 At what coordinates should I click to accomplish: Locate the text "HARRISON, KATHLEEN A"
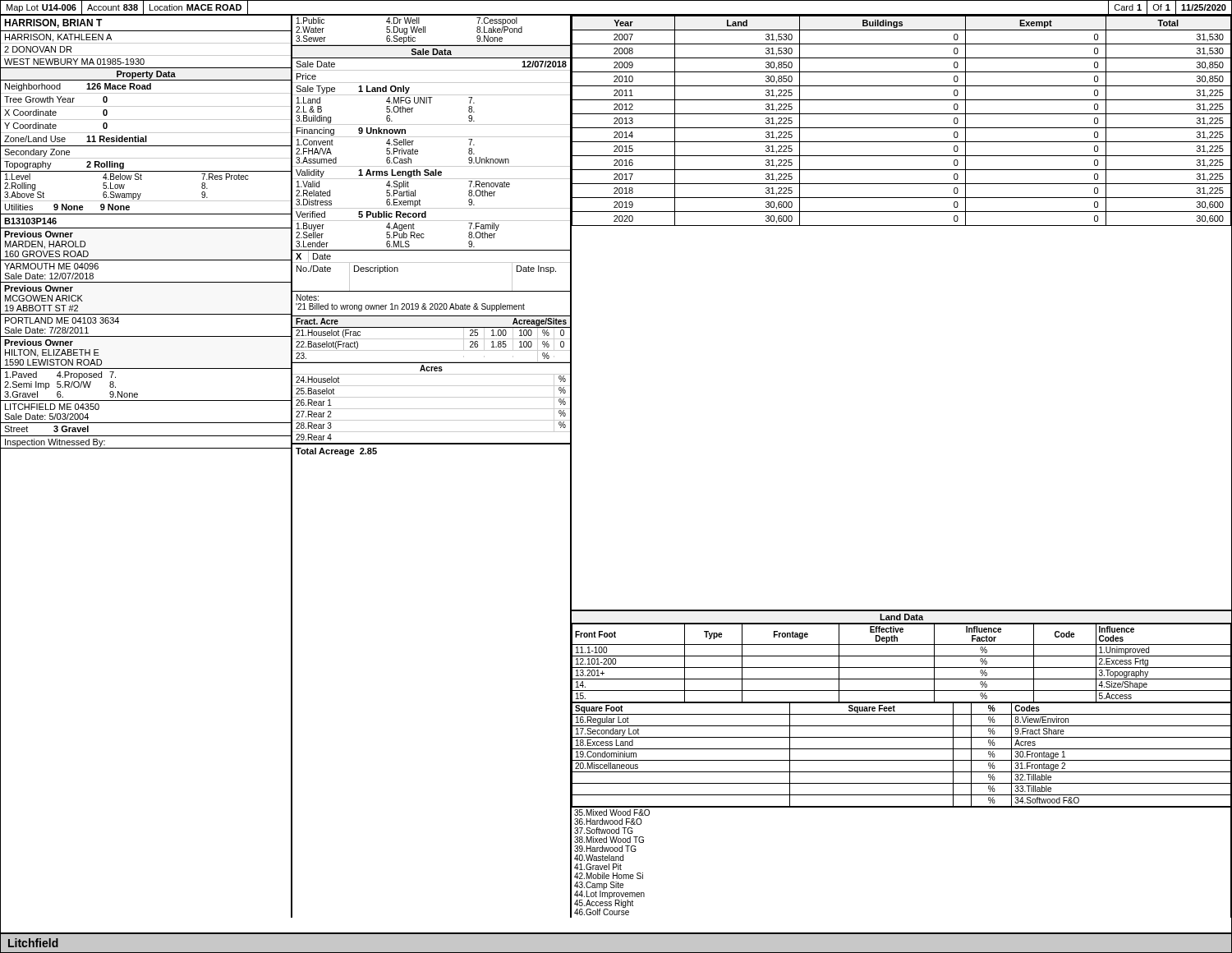click(x=58, y=37)
